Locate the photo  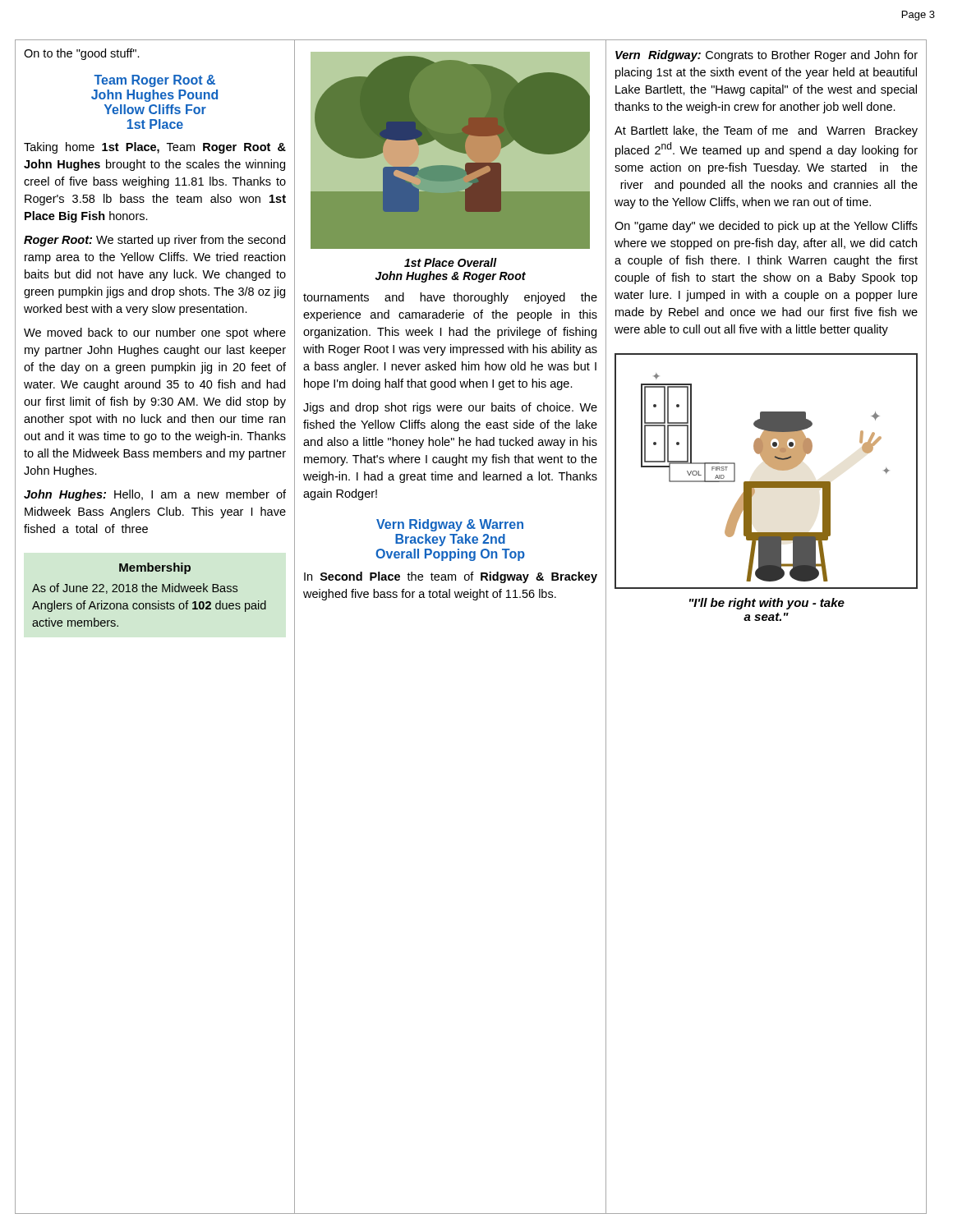(x=450, y=152)
